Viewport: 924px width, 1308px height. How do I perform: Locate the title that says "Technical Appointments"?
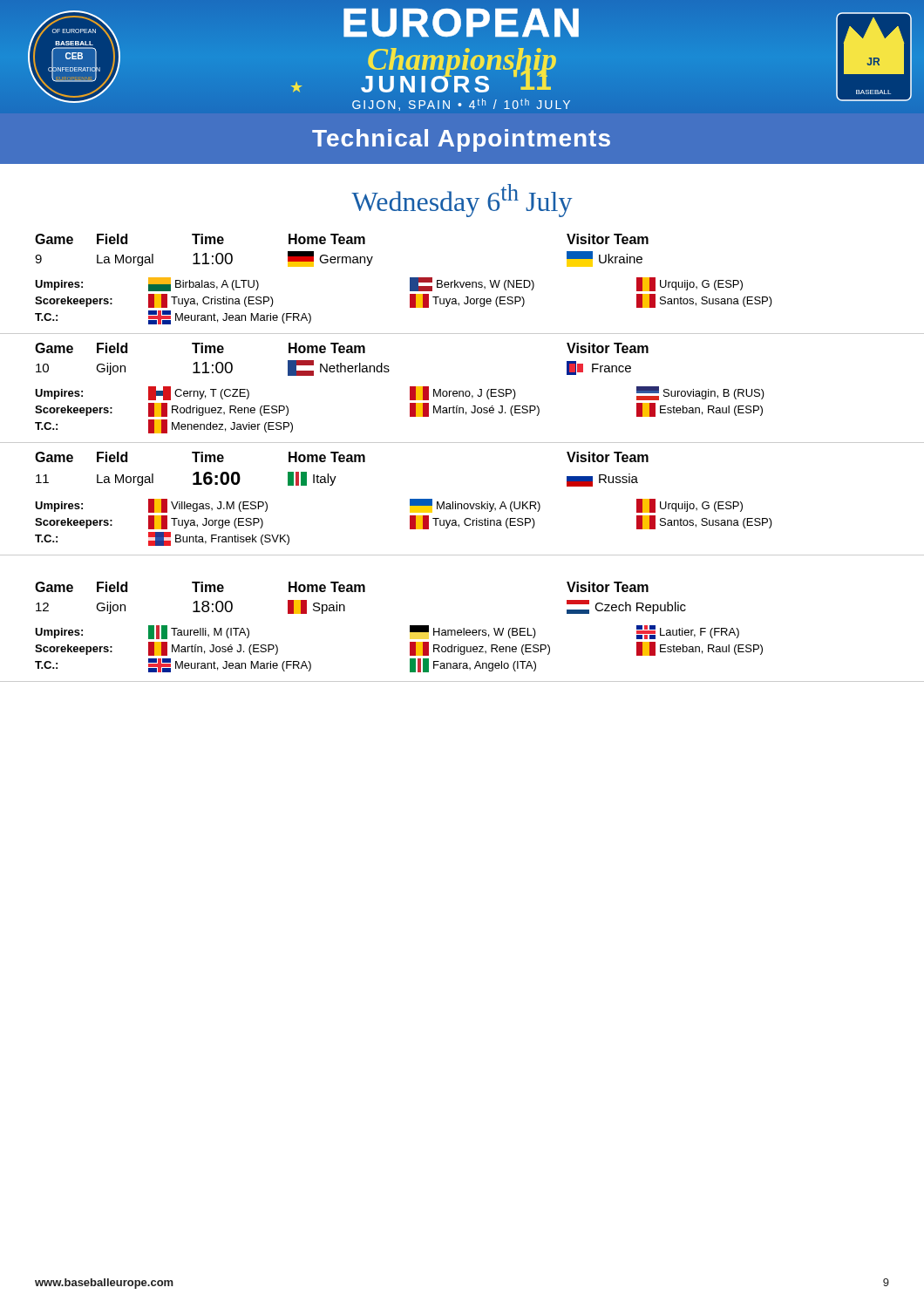point(462,138)
